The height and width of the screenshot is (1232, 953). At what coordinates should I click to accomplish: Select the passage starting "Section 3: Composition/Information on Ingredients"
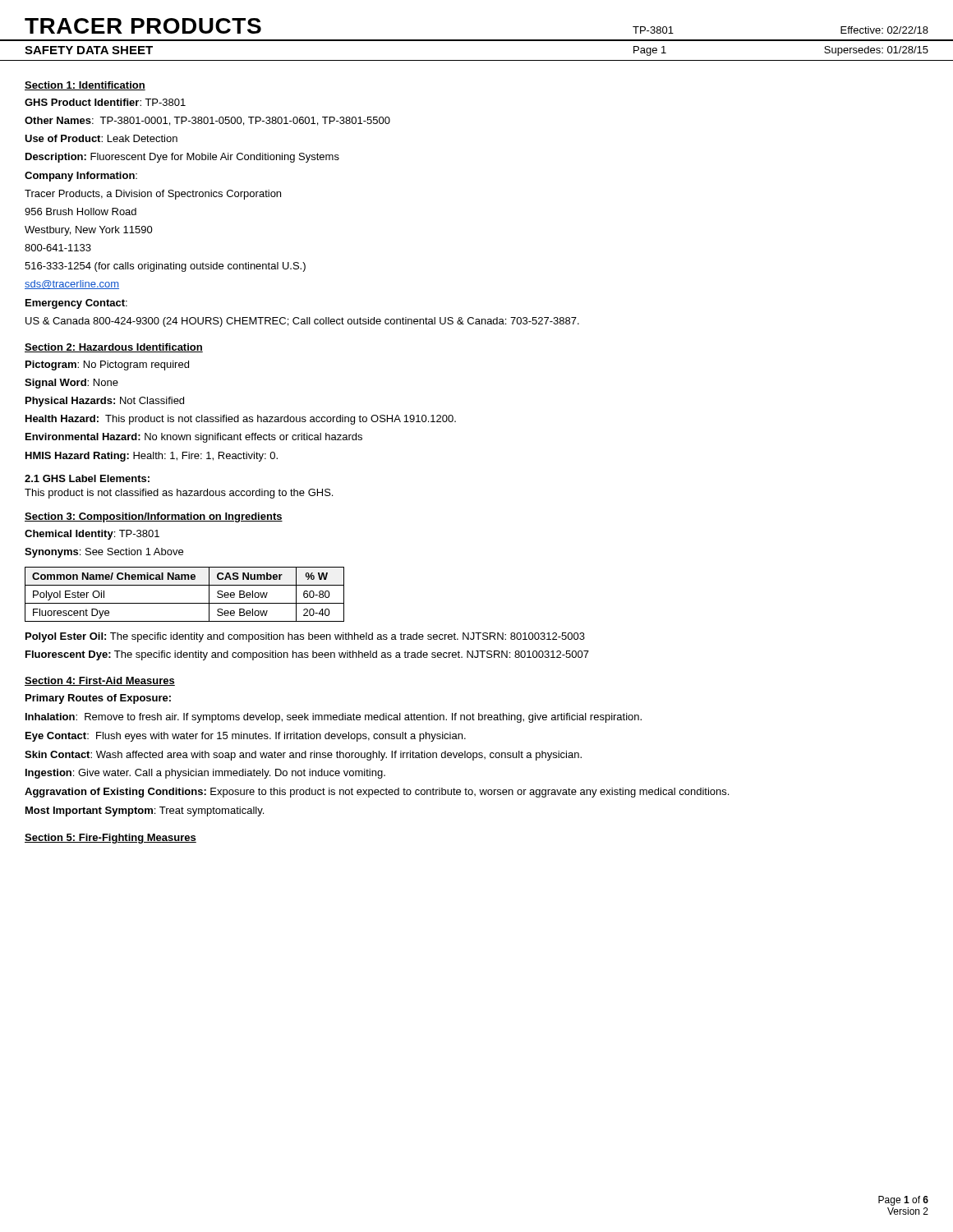pos(153,516)
